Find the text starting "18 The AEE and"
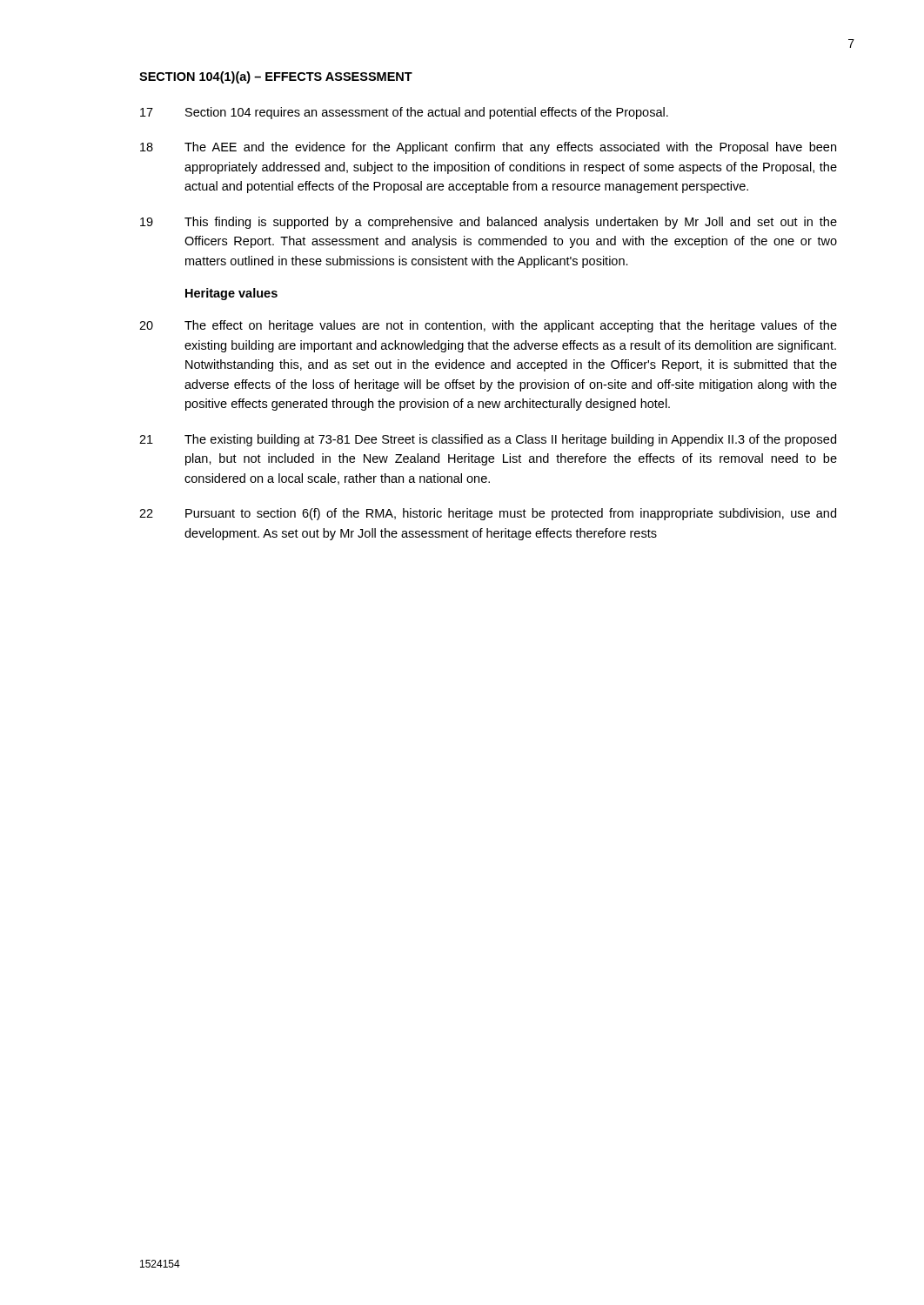 click(488, 167)
